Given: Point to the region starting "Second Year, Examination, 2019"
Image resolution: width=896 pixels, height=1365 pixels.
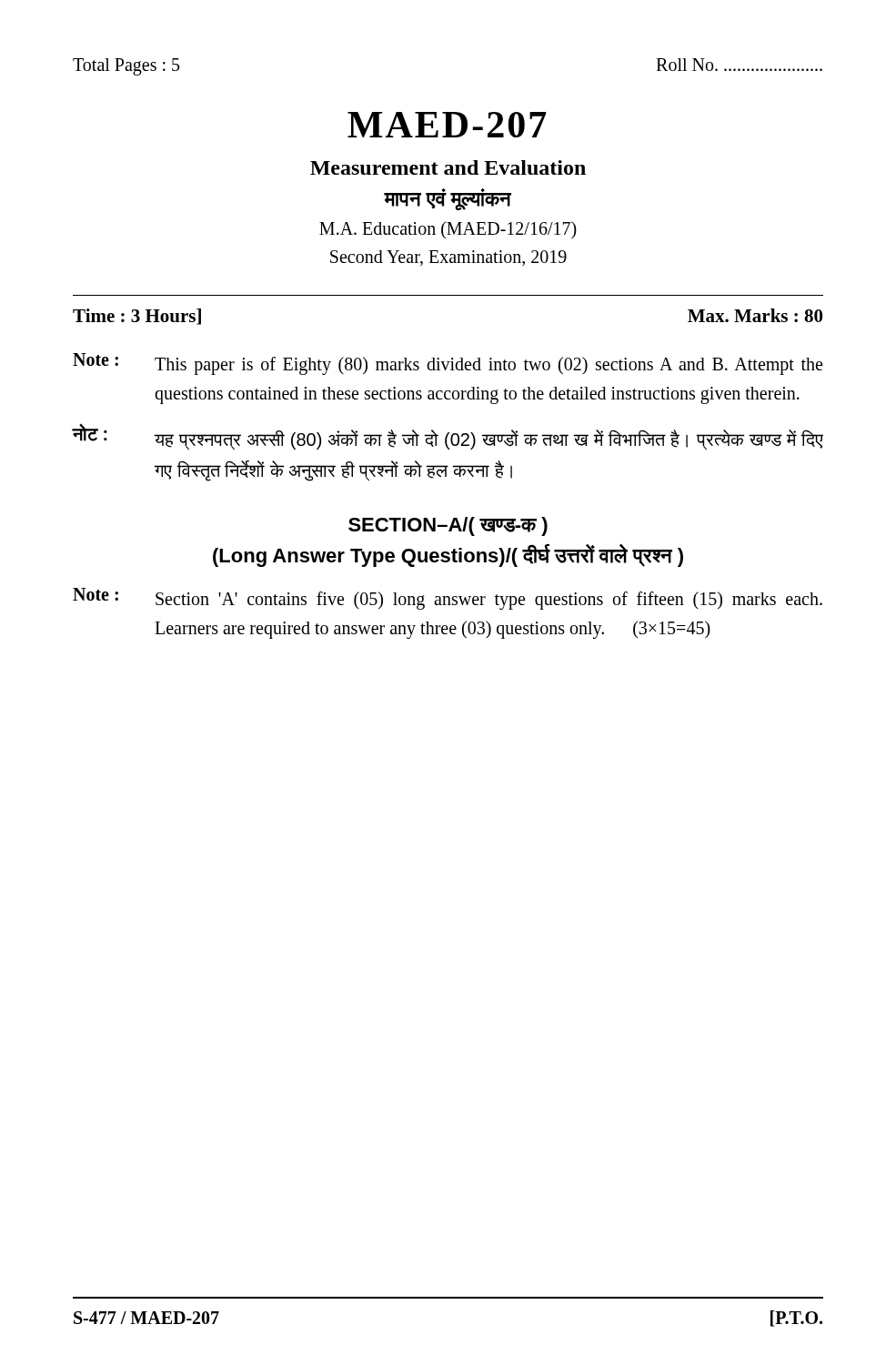Looking at the screenshot, I should (448, 257).
